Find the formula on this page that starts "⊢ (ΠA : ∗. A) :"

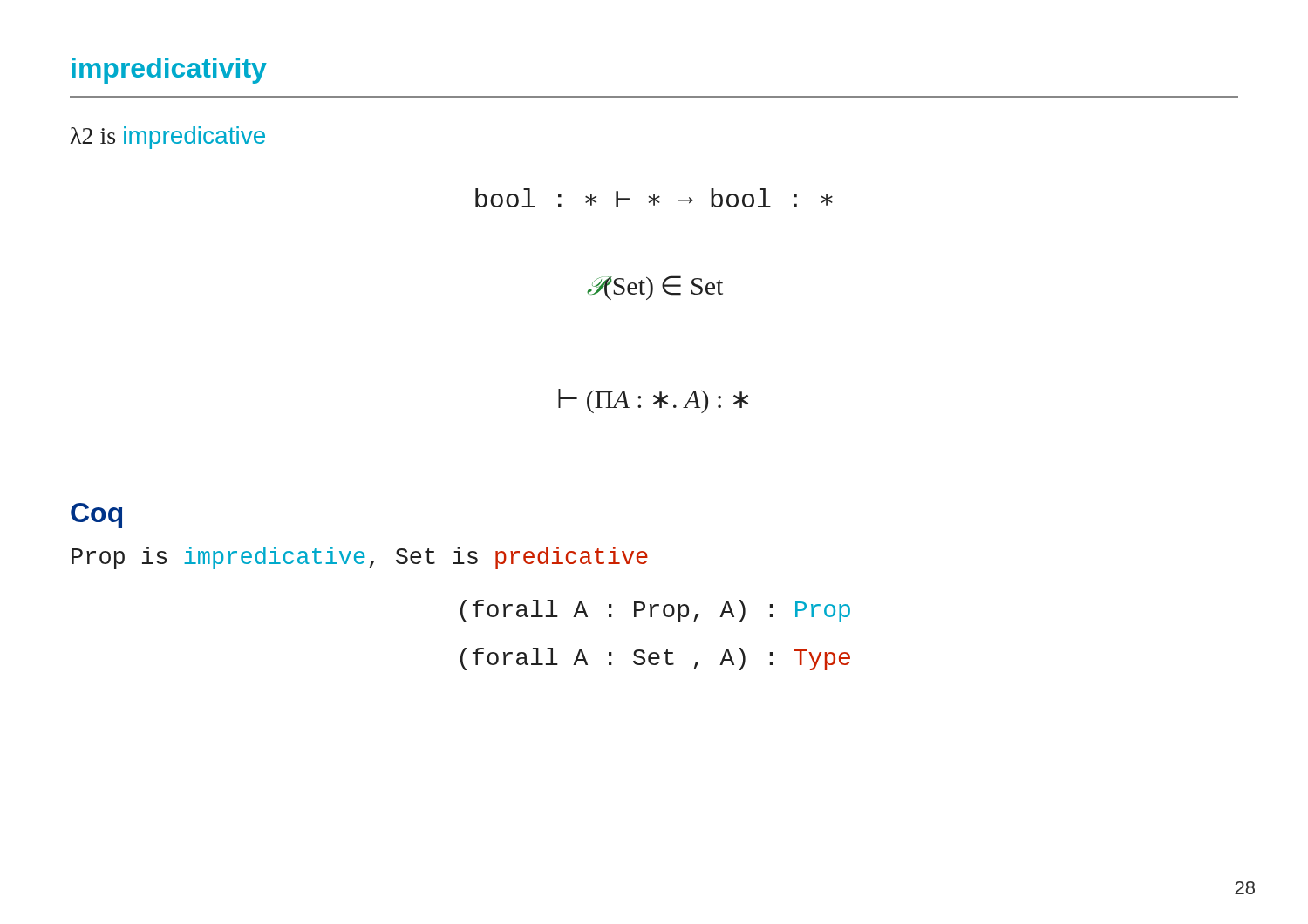[x=654, y=399]
